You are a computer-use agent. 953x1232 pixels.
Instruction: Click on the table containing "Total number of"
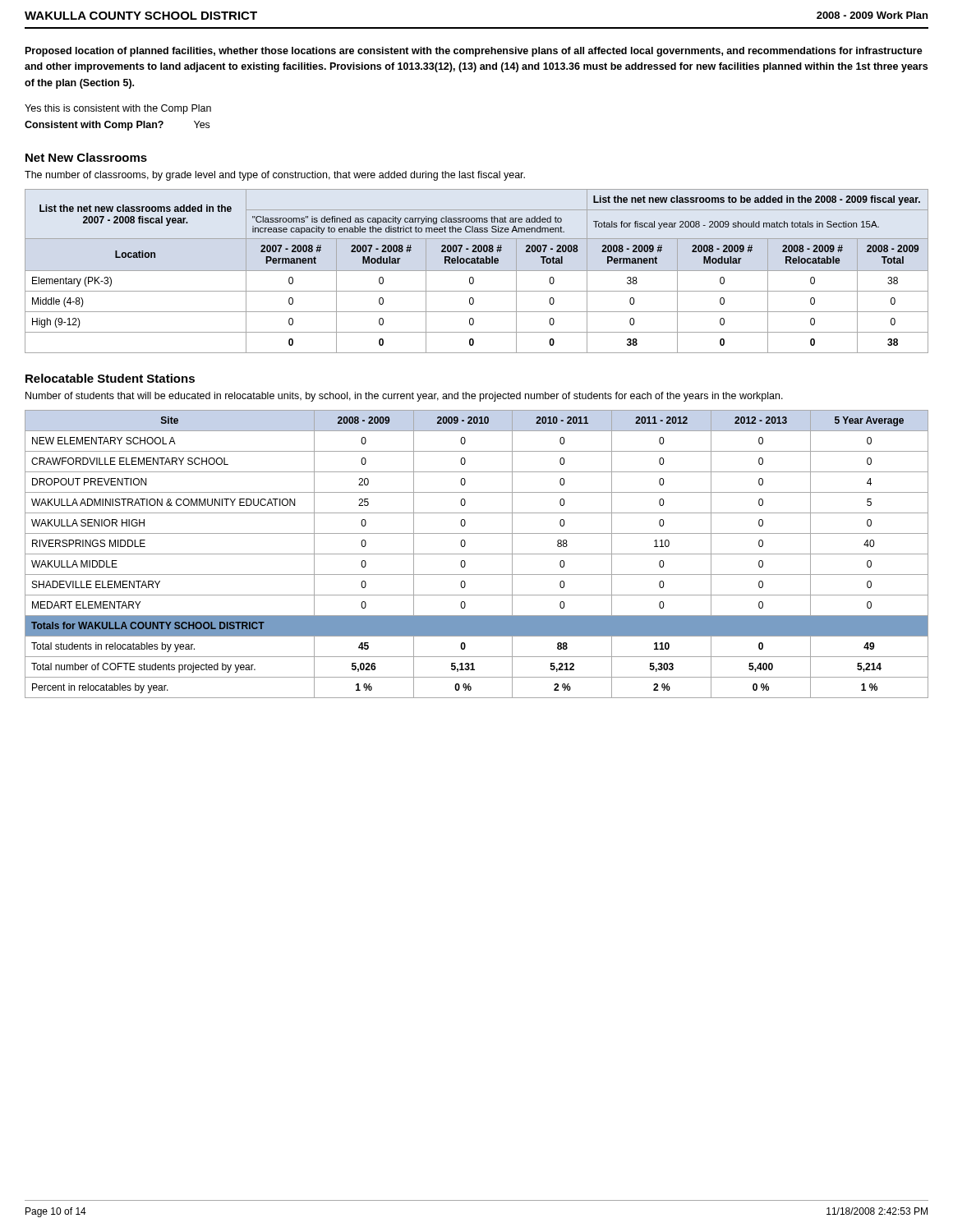pyautogui.click(x=476, y=554)
